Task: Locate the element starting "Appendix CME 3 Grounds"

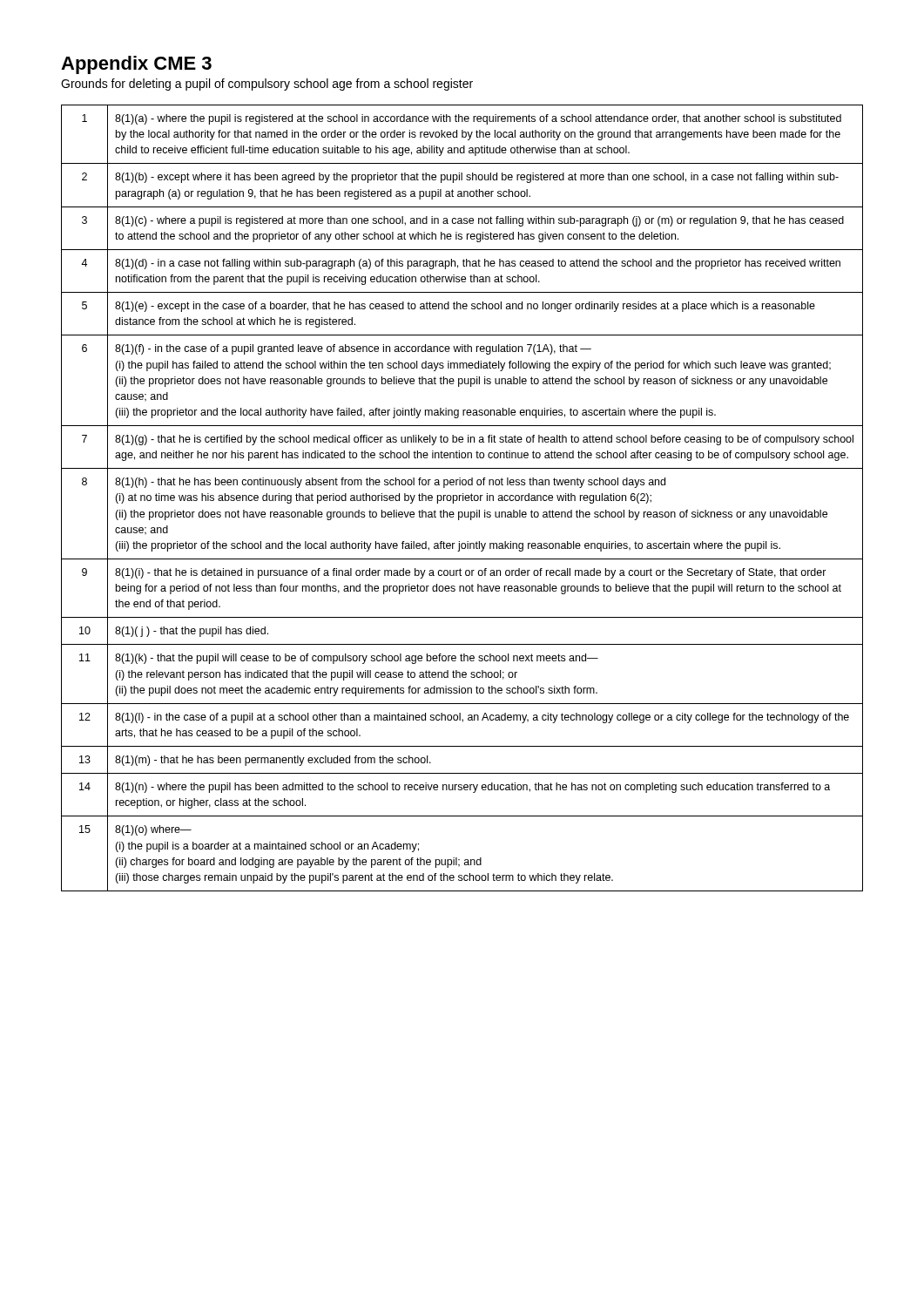Action: pos(462,71)
